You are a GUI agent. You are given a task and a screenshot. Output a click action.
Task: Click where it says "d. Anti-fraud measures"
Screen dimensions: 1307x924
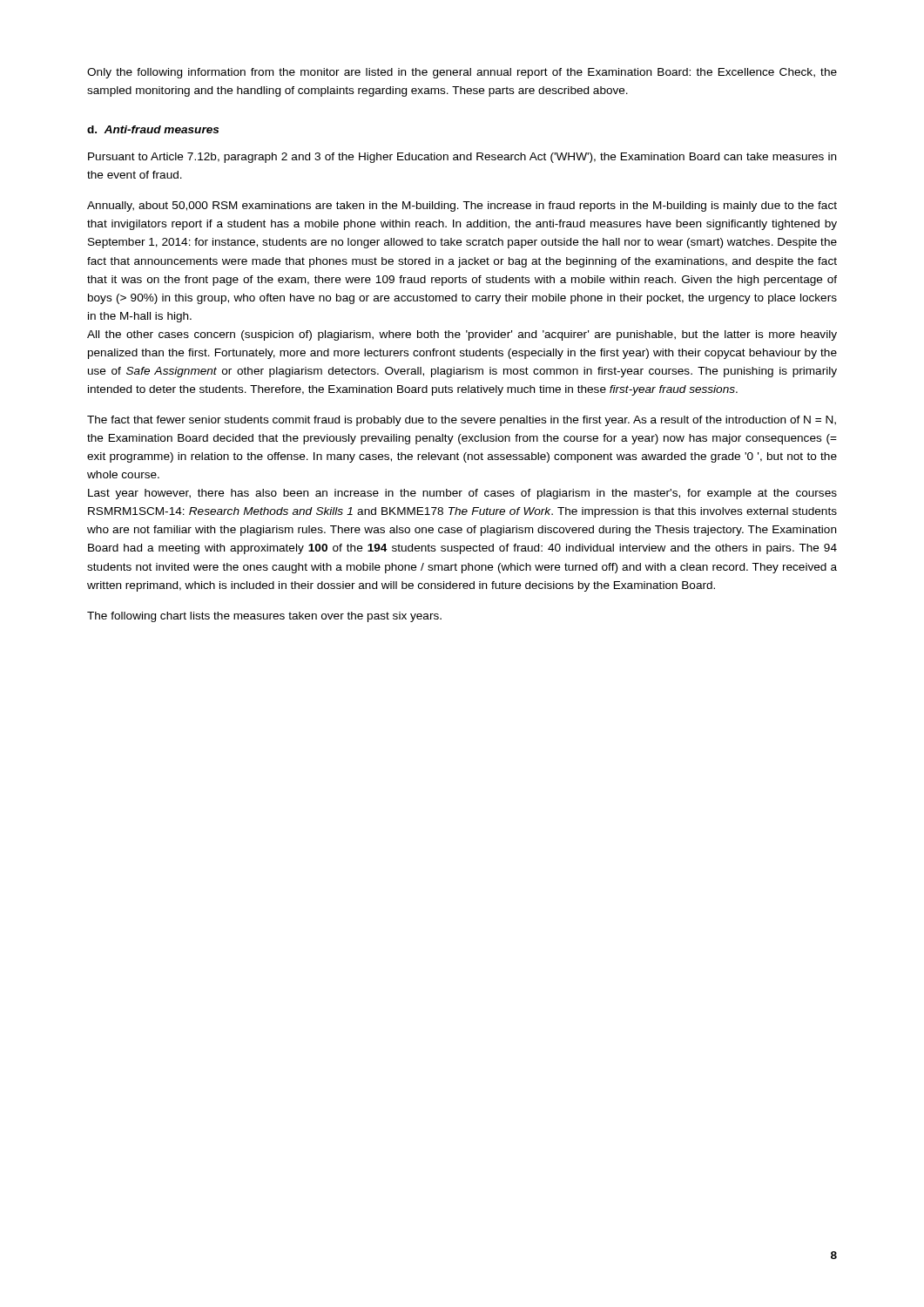pos(153,129)
